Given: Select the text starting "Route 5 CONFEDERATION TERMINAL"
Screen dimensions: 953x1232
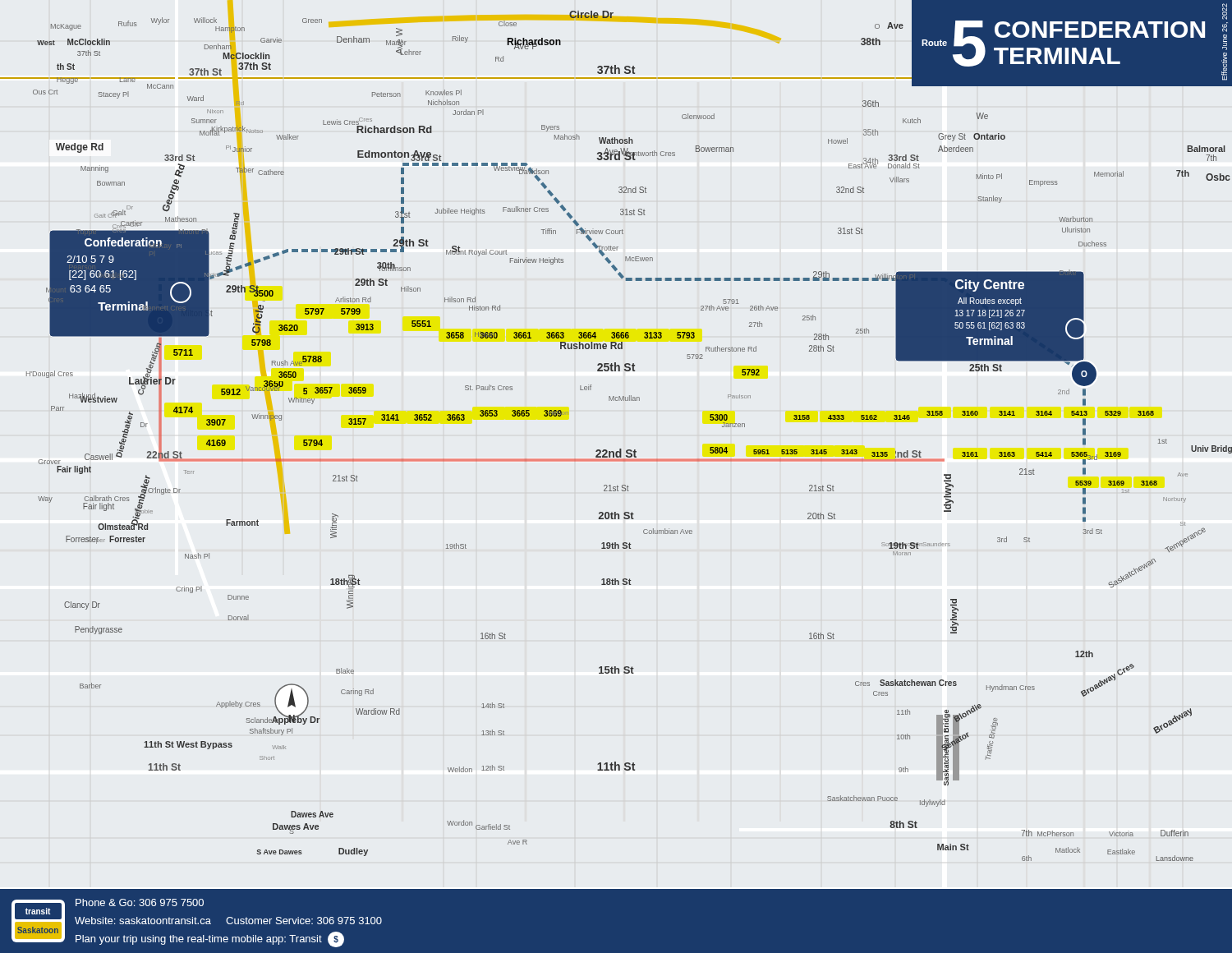Looking at the screenshot, I should coord(1064,43).
